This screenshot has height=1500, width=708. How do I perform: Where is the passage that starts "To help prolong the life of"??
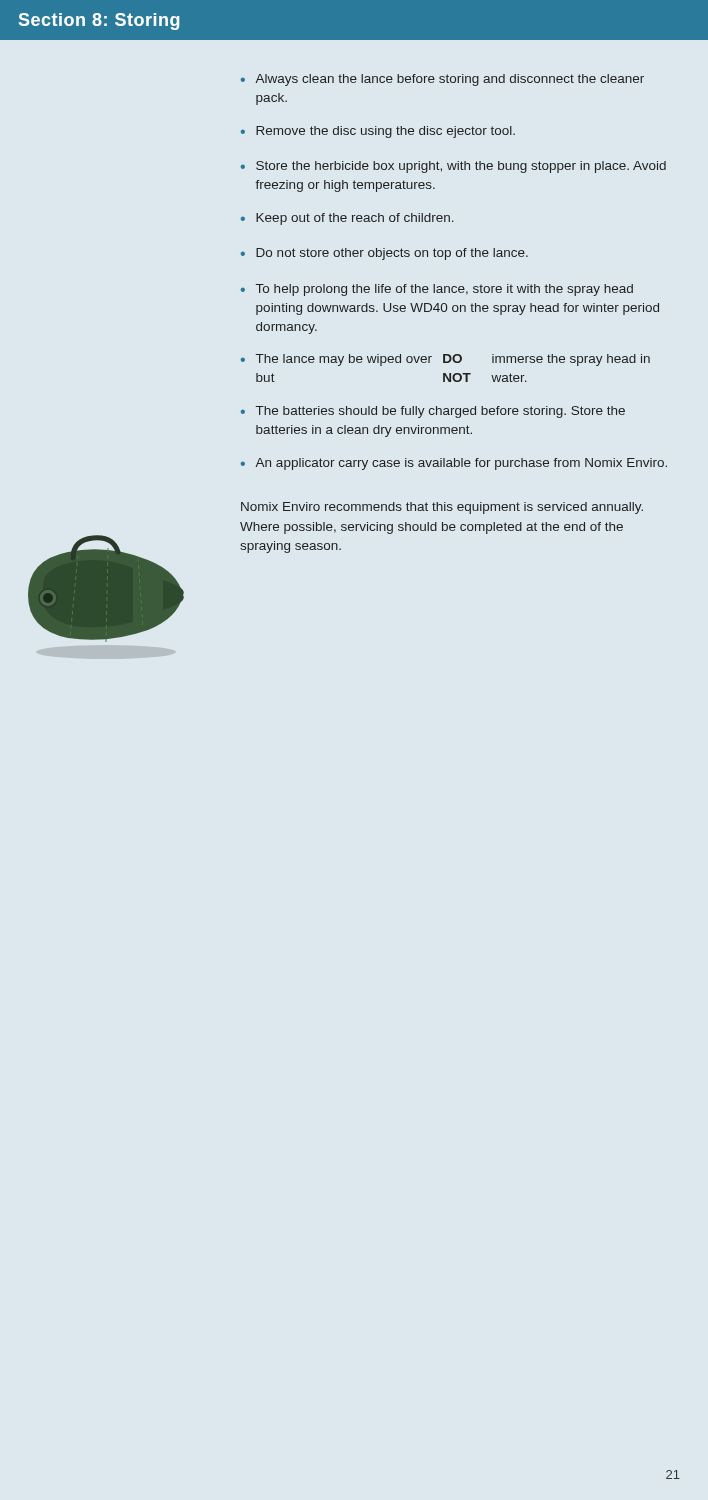(x=458, y=307)
